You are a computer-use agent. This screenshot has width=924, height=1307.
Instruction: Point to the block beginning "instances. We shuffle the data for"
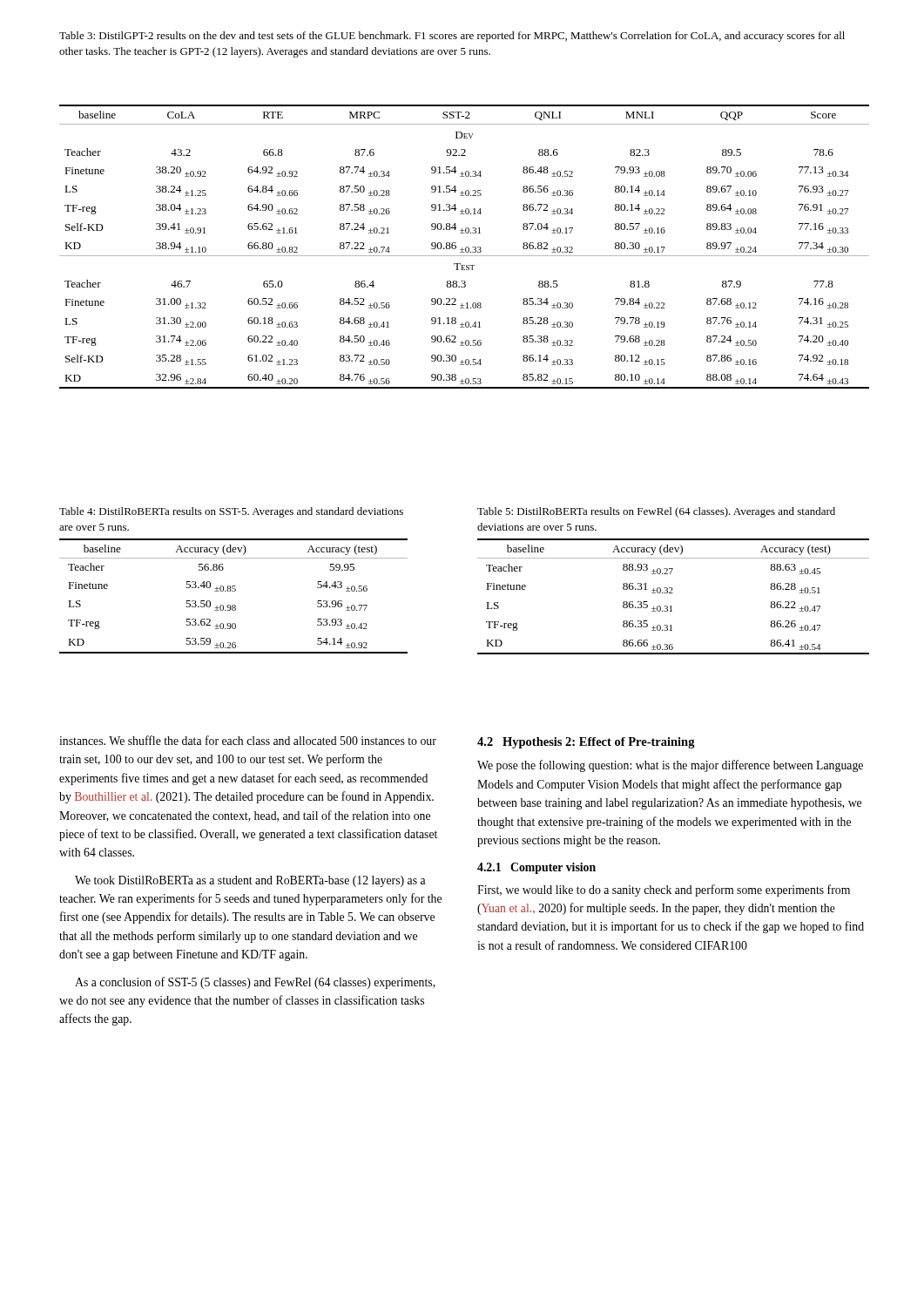[251, 880]
